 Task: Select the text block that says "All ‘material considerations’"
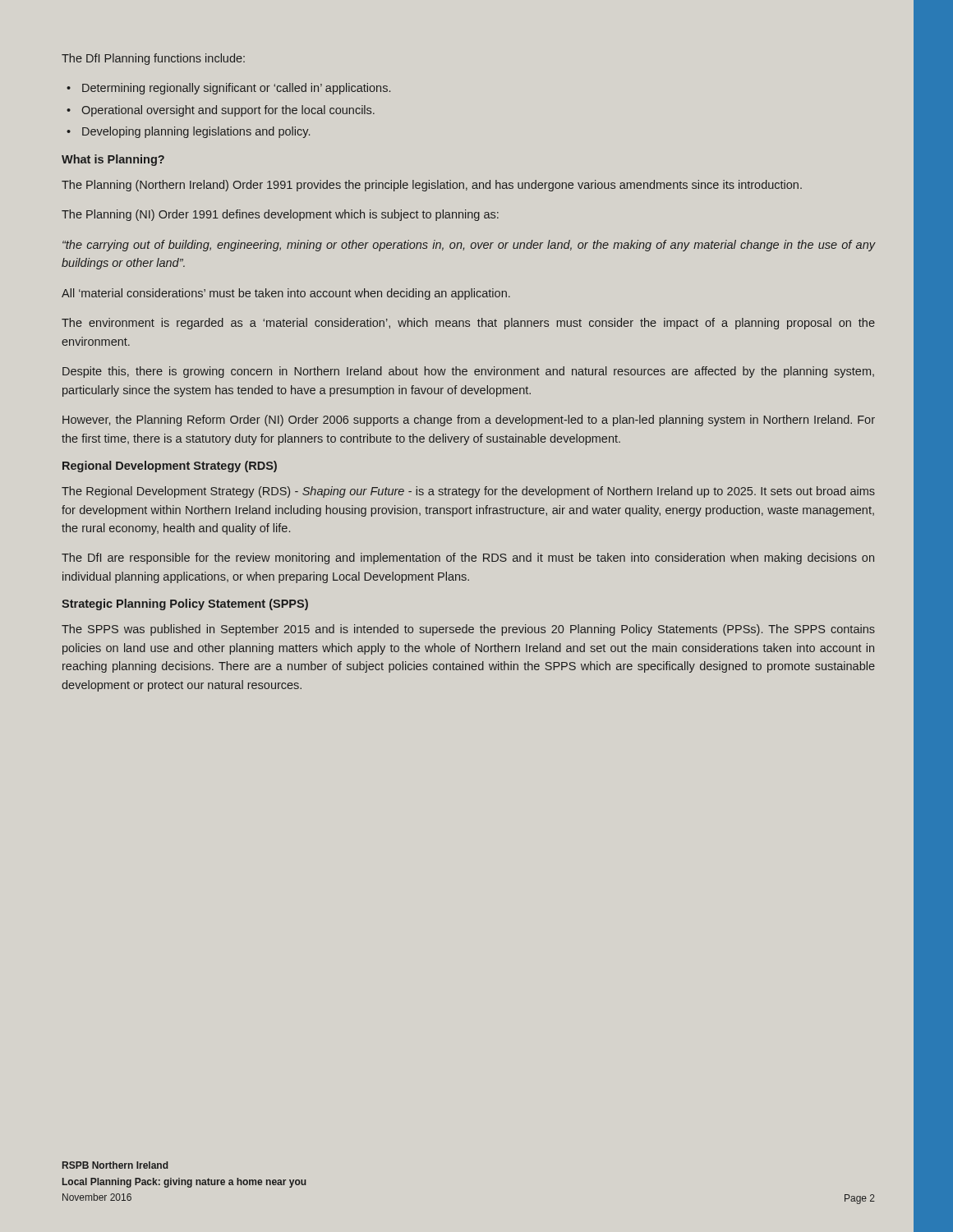click(x=286, y=293)
